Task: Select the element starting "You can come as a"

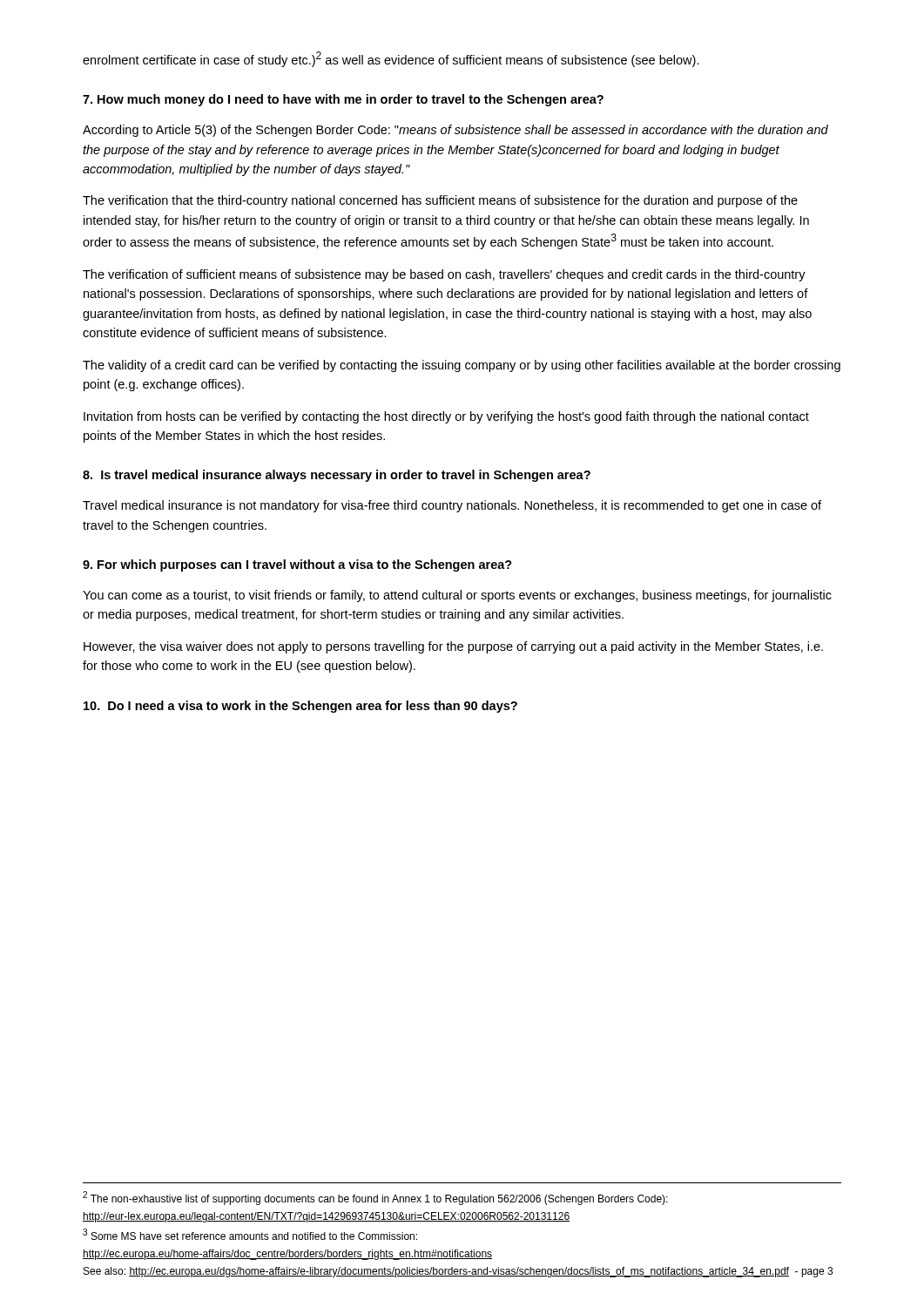Action: point(457,605)
